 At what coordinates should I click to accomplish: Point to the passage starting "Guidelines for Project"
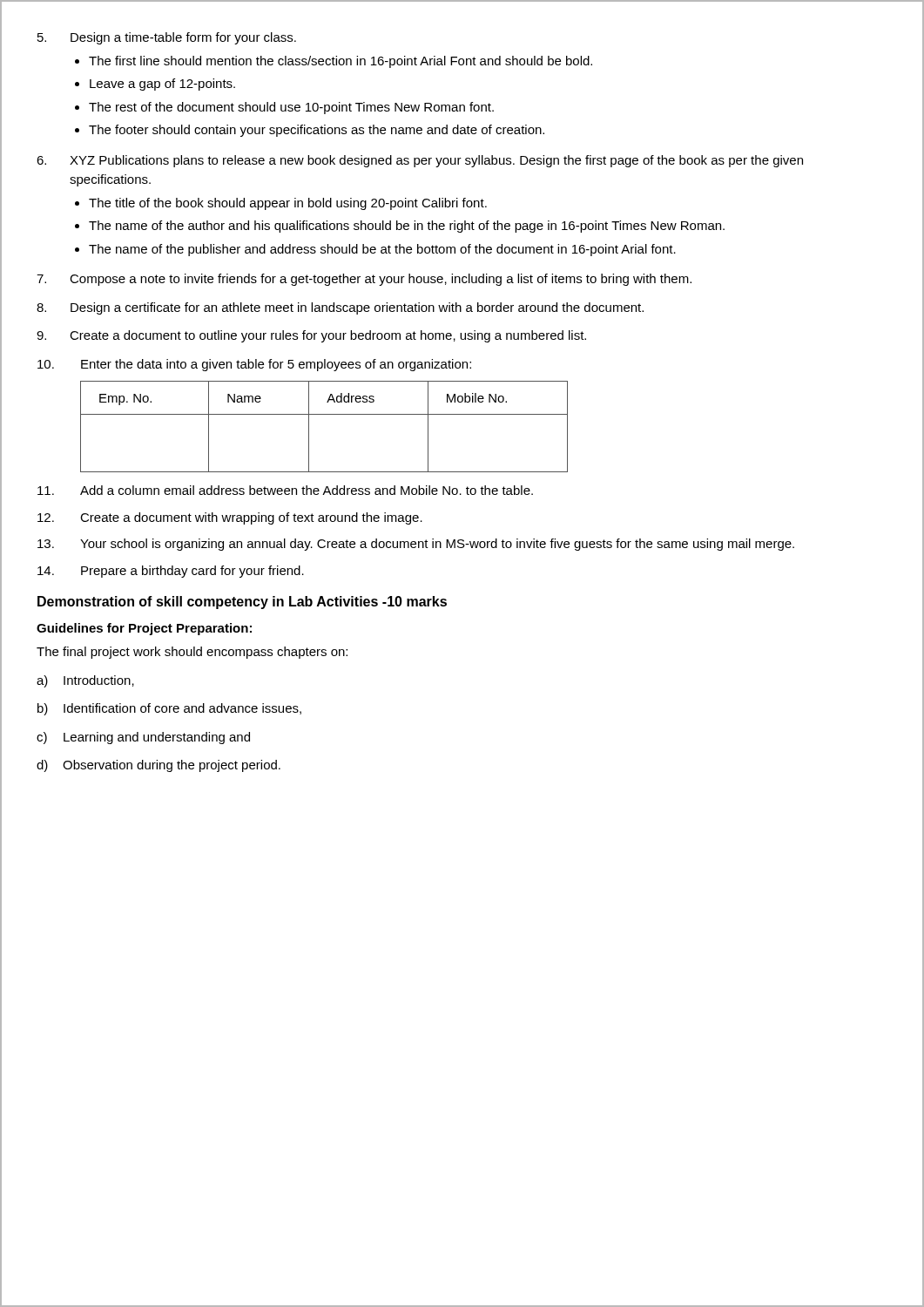tap(145, 628)
